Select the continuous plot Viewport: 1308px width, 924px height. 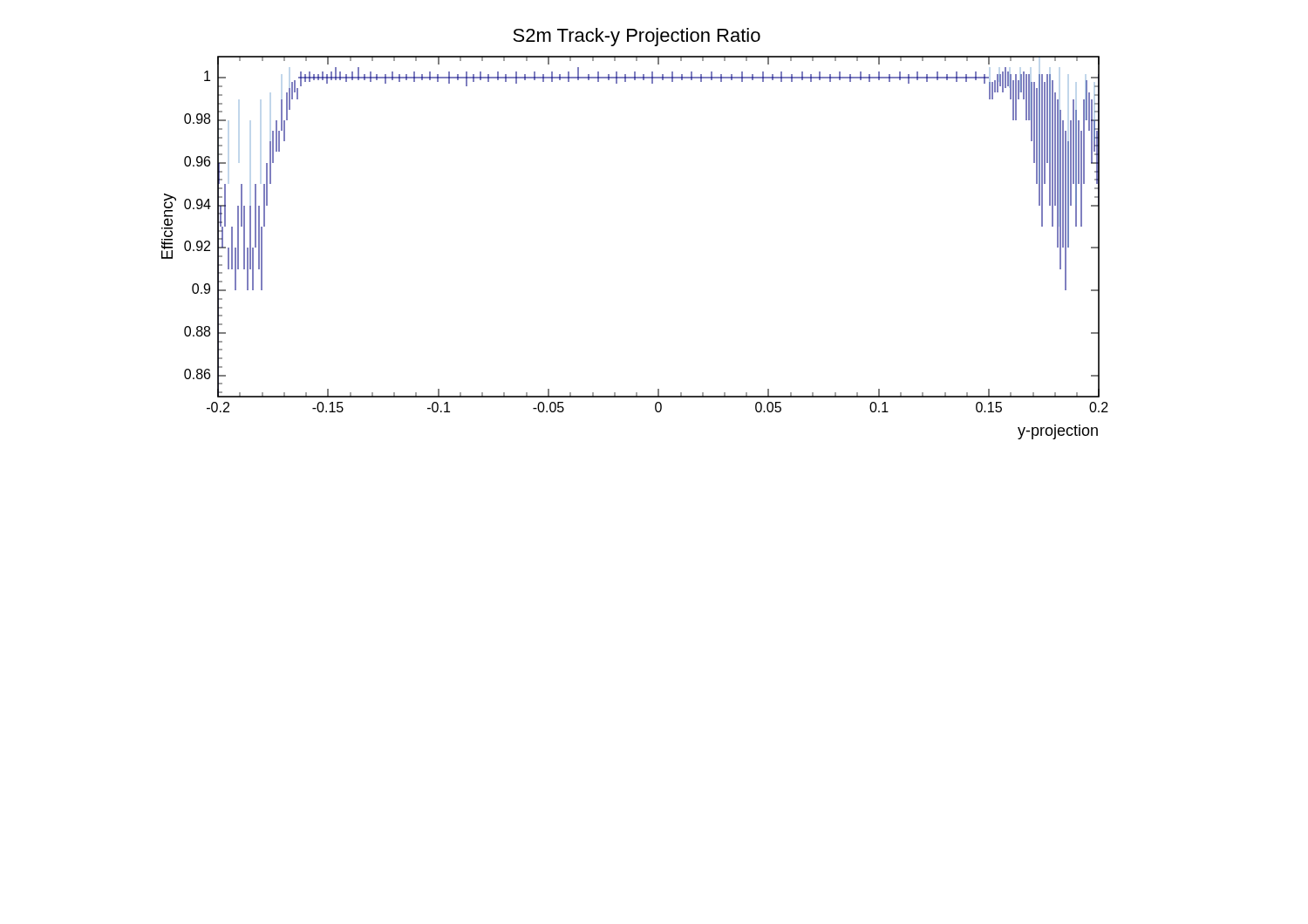(x=637, y=235)
